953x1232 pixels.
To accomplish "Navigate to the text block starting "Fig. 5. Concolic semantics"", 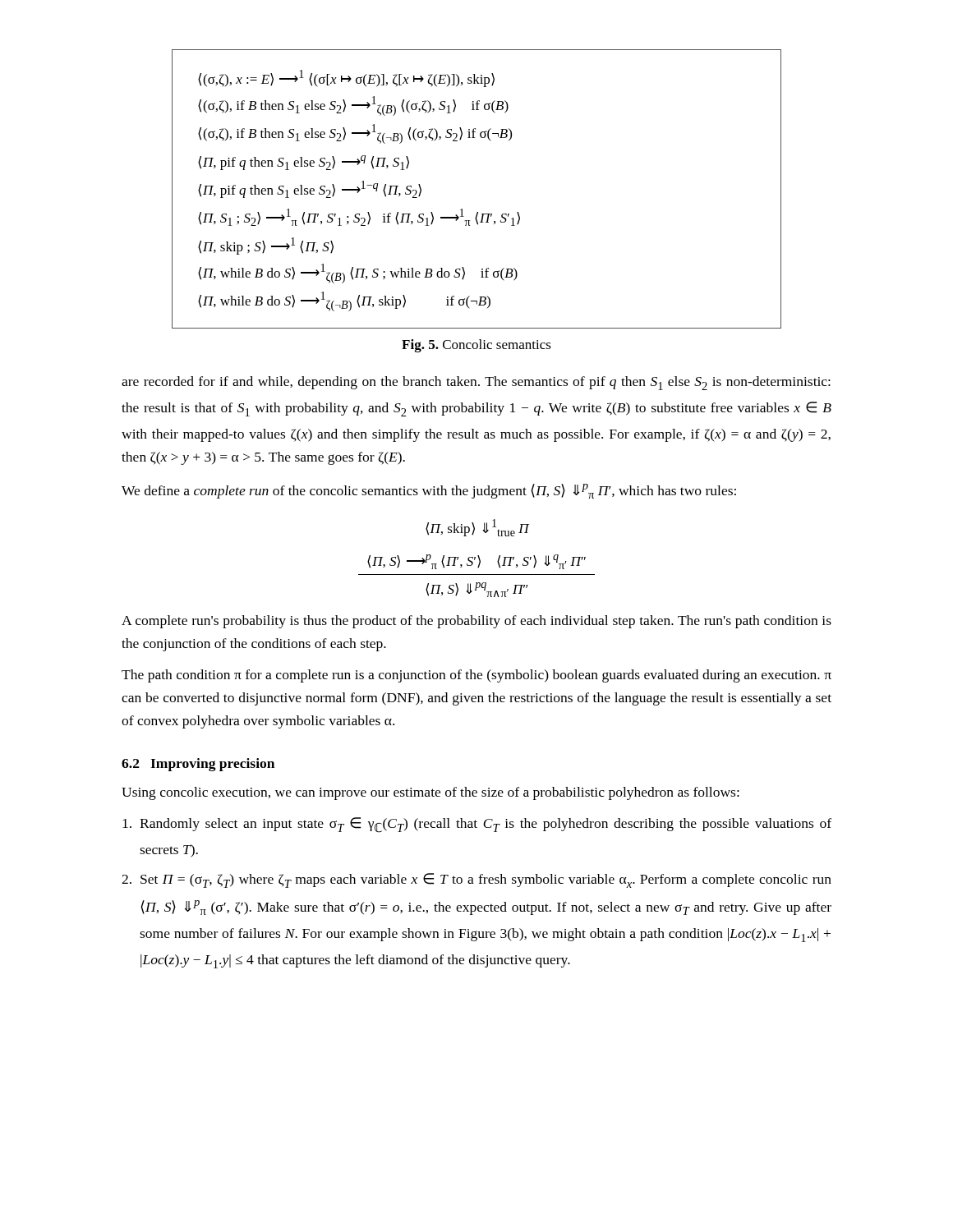I will 476,345.
